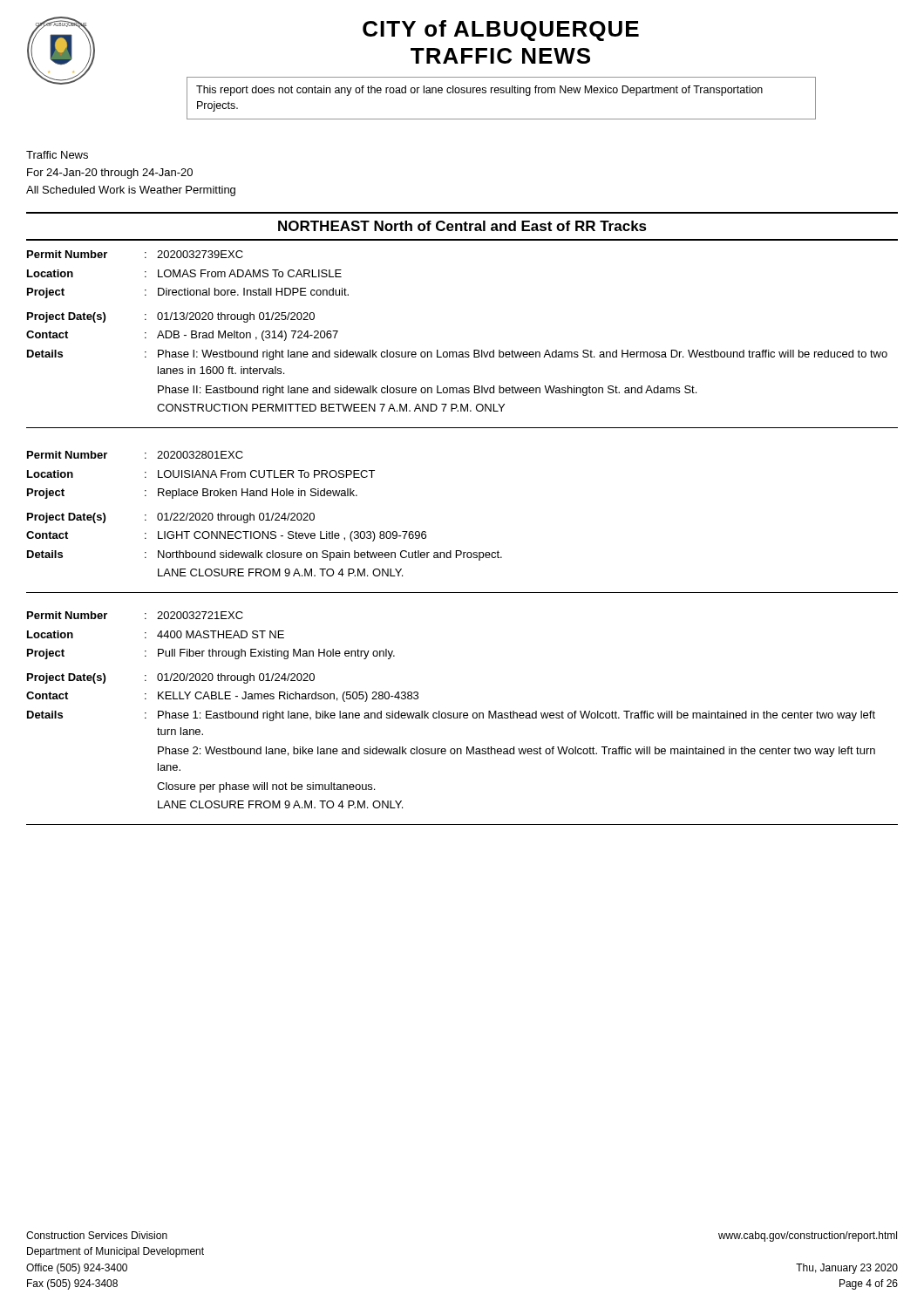Point to the text starting "NORTHEAST North of"
The height and width of the screenshot is (1308, 924).
[462, 226]
